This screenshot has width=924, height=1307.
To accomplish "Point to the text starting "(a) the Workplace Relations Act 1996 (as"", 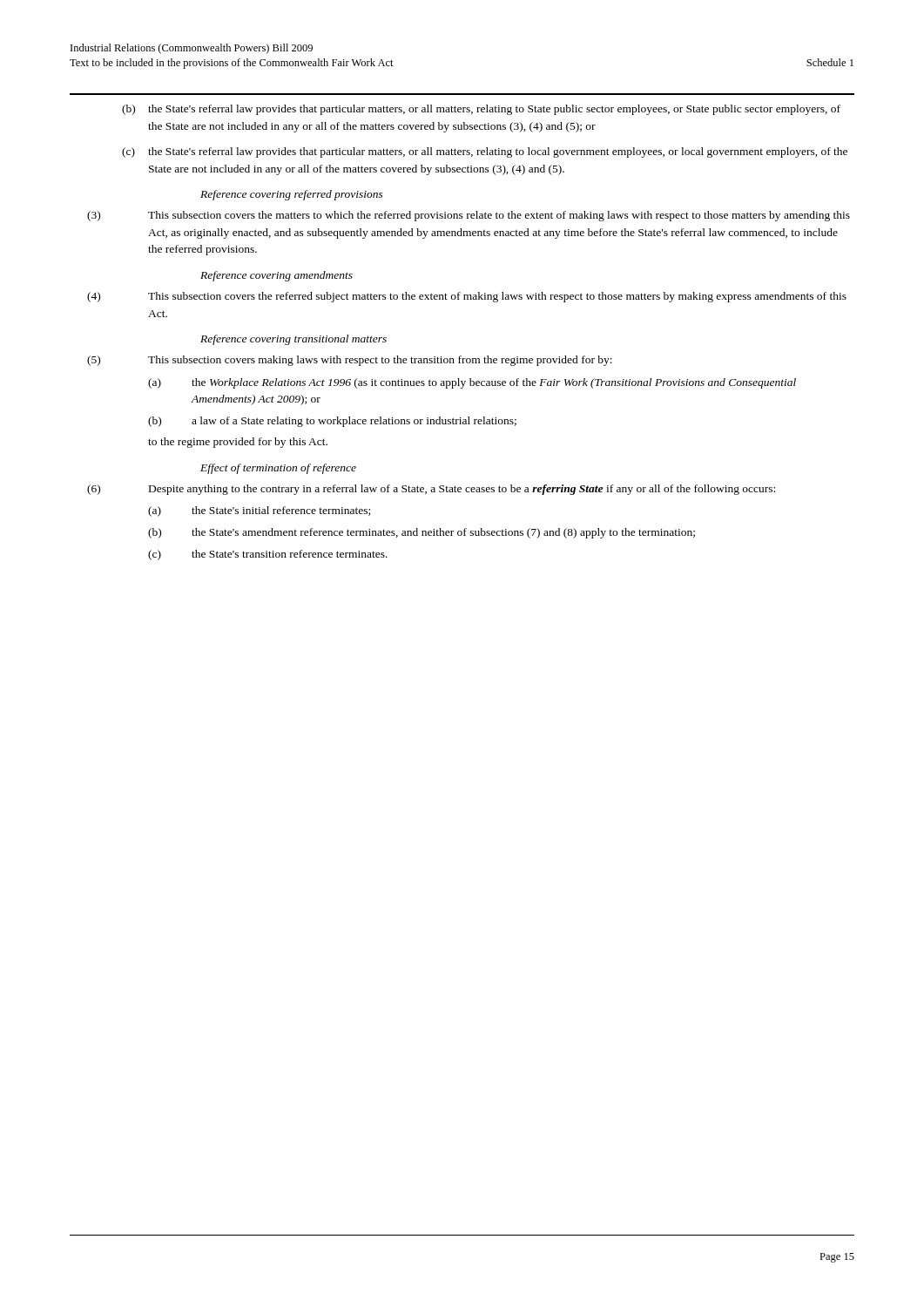I will pos(501,391).
